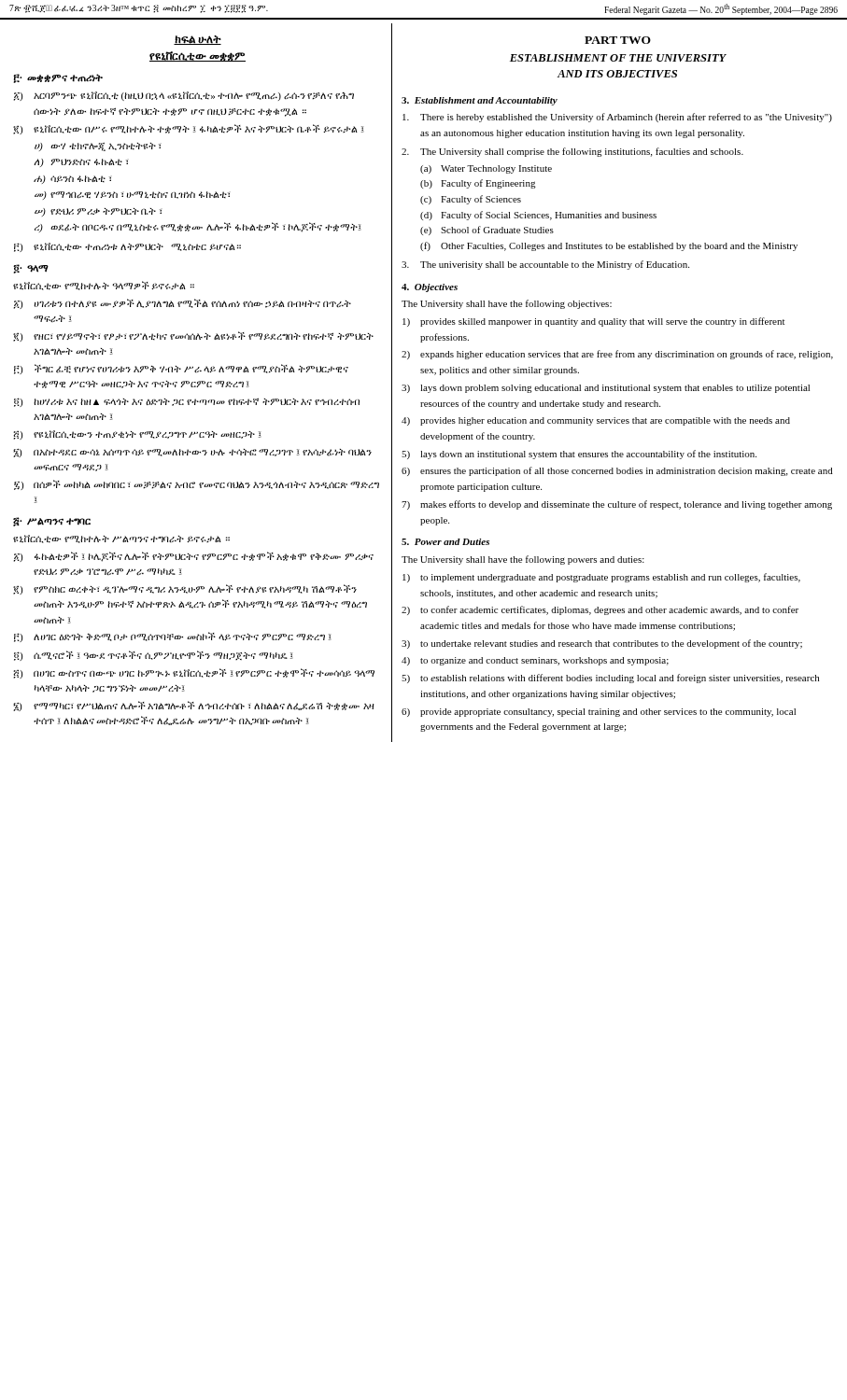Find the text block starting "6) ensures the participation"
The width and height of the screenshot is (847, 1400).
coord(618,479)
